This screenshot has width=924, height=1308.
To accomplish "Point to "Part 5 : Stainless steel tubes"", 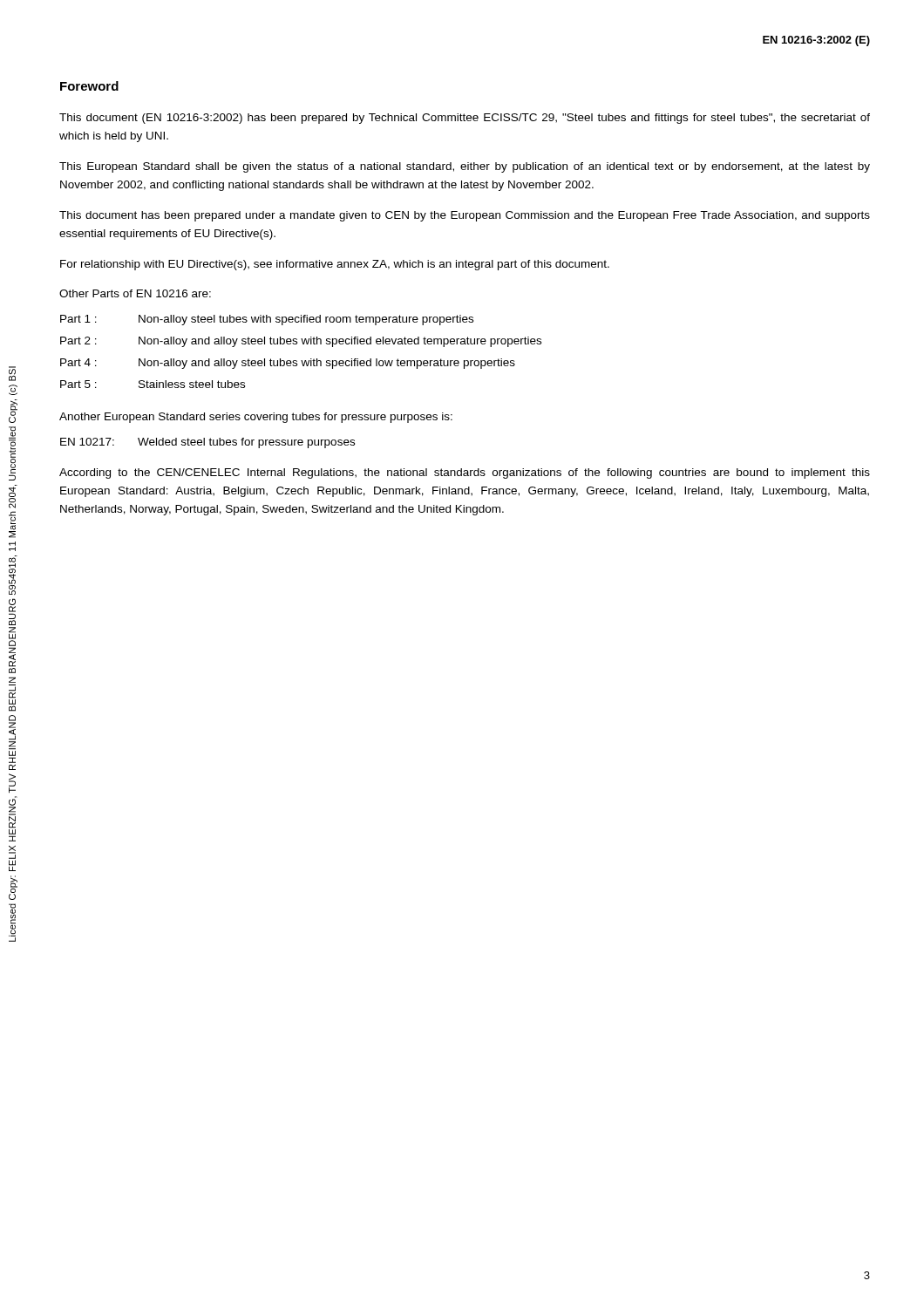I will click(x=153, y=384).
